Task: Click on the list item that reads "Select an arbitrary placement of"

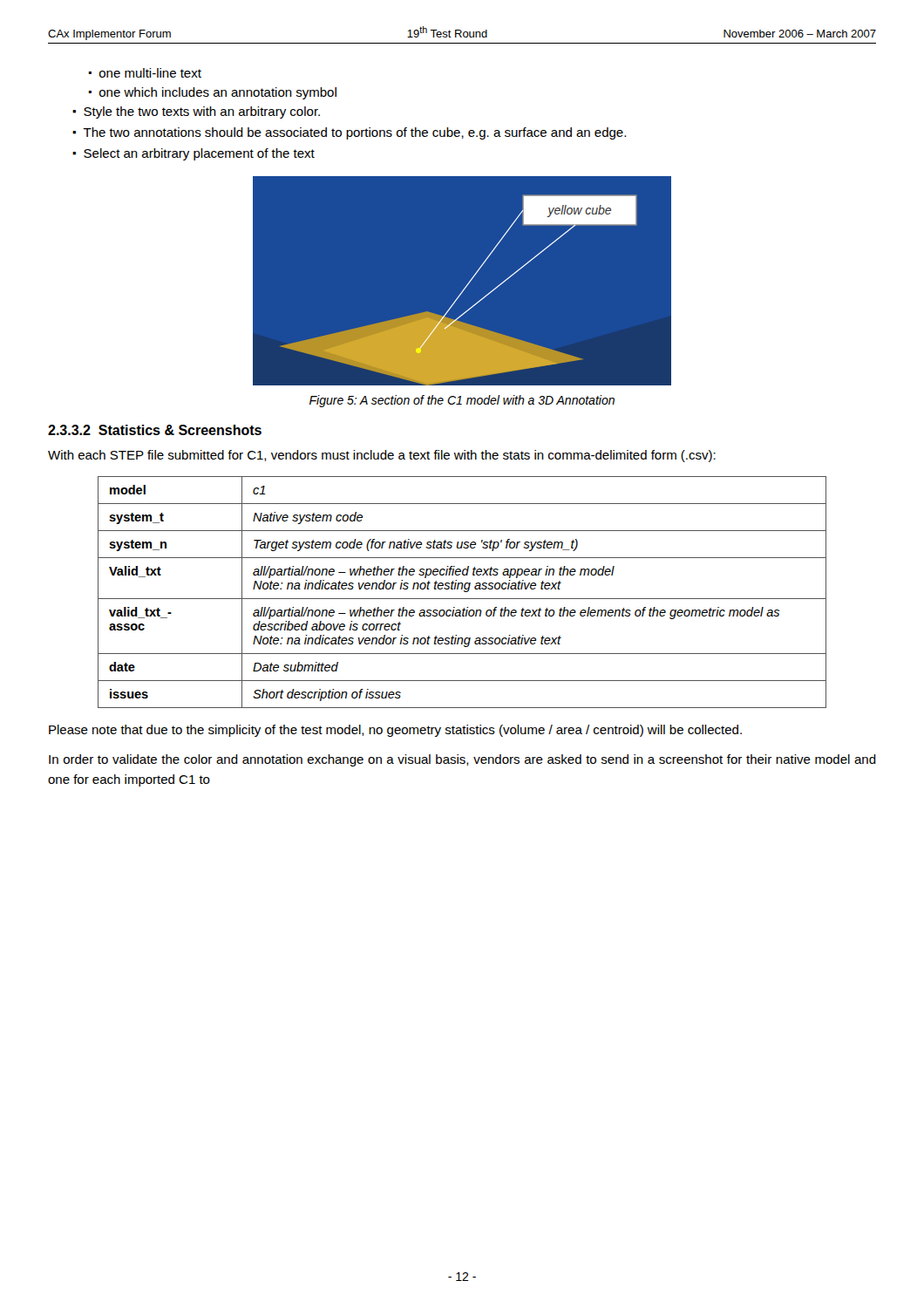Action: coord(199,153)
